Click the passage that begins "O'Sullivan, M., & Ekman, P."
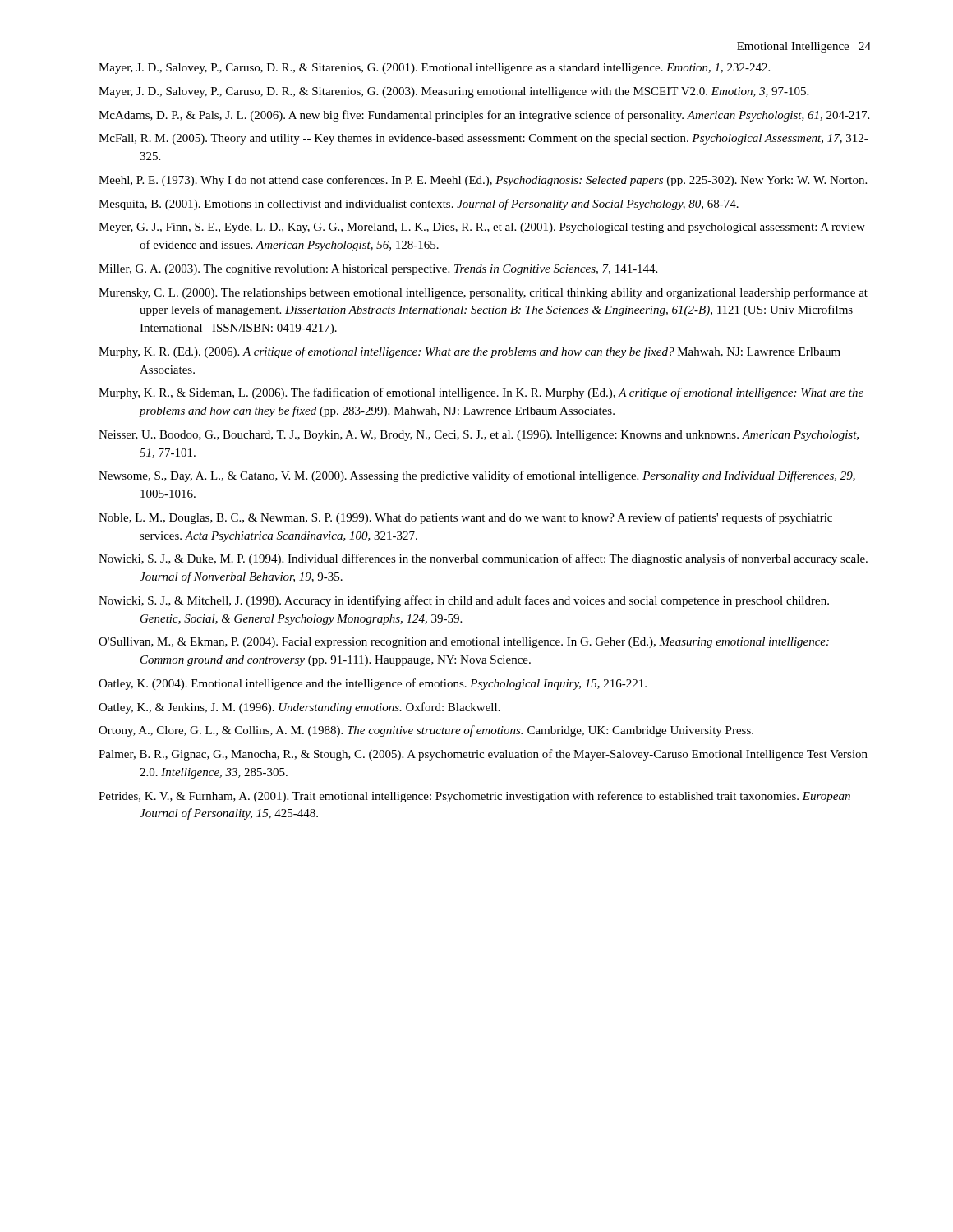Screen dimensions: 1232x953 click(x=464, y=651)
